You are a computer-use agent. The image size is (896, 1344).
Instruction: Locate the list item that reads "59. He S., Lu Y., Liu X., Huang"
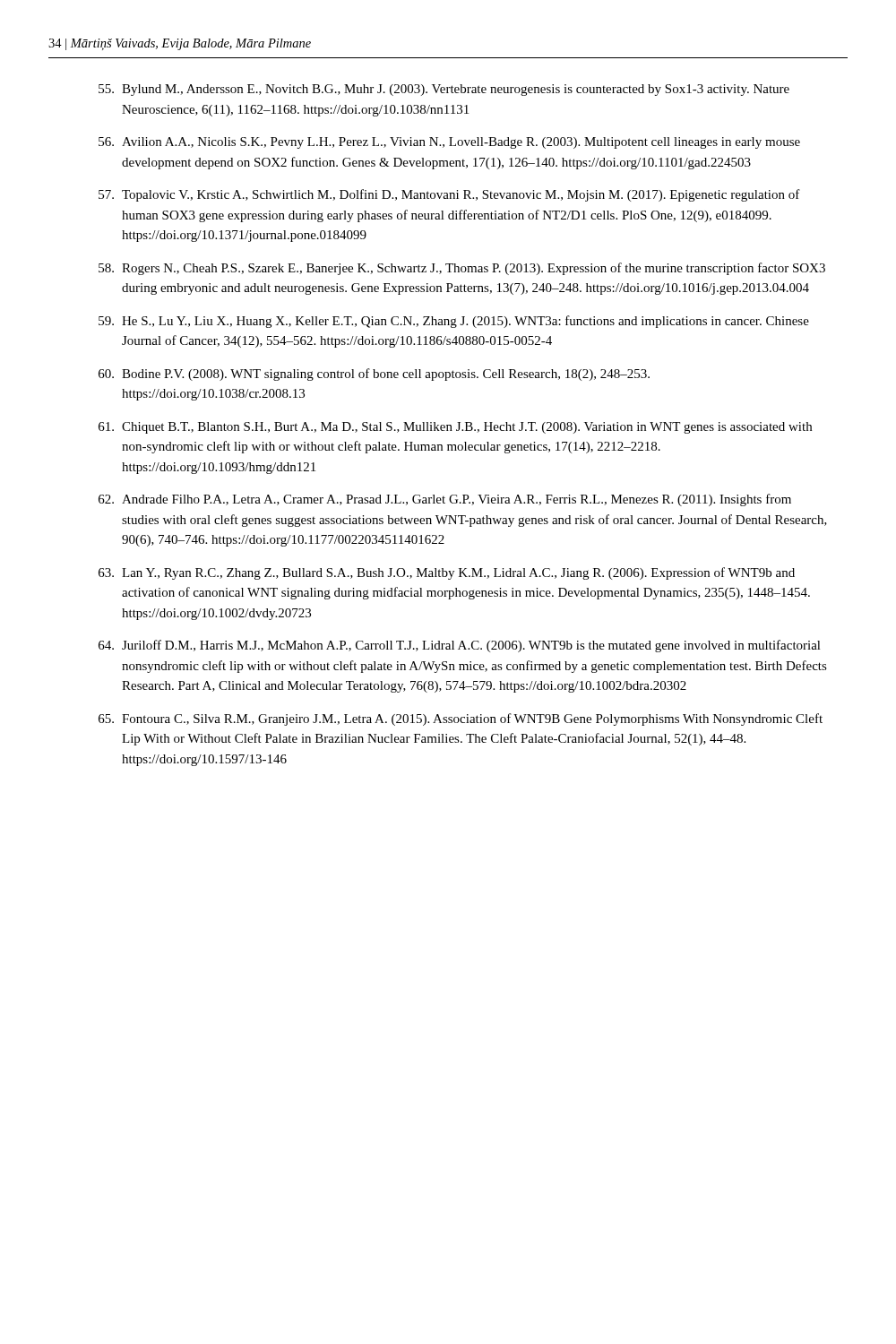(455, 331)
